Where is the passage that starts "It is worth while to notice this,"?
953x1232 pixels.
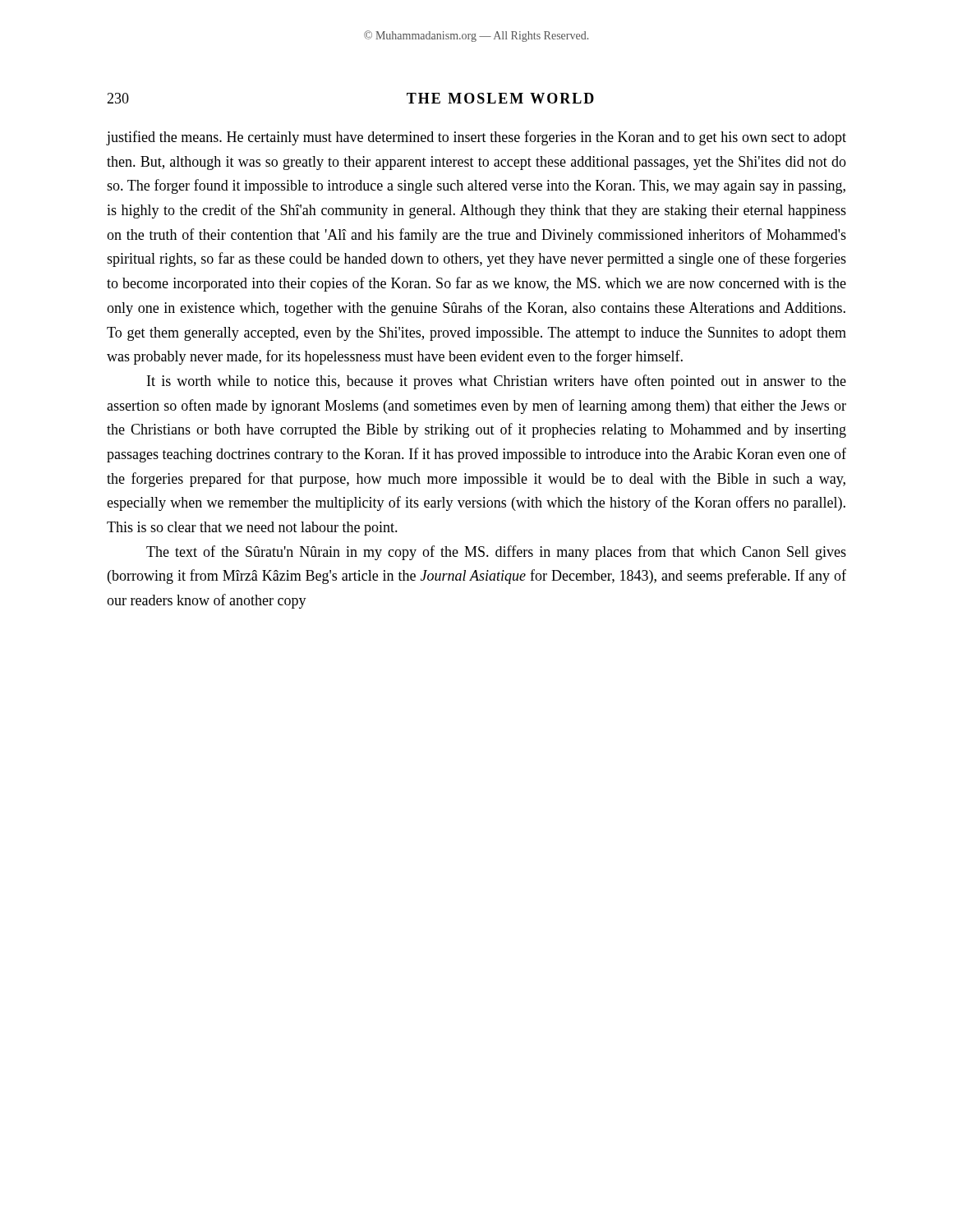click(x=476, y=454)
